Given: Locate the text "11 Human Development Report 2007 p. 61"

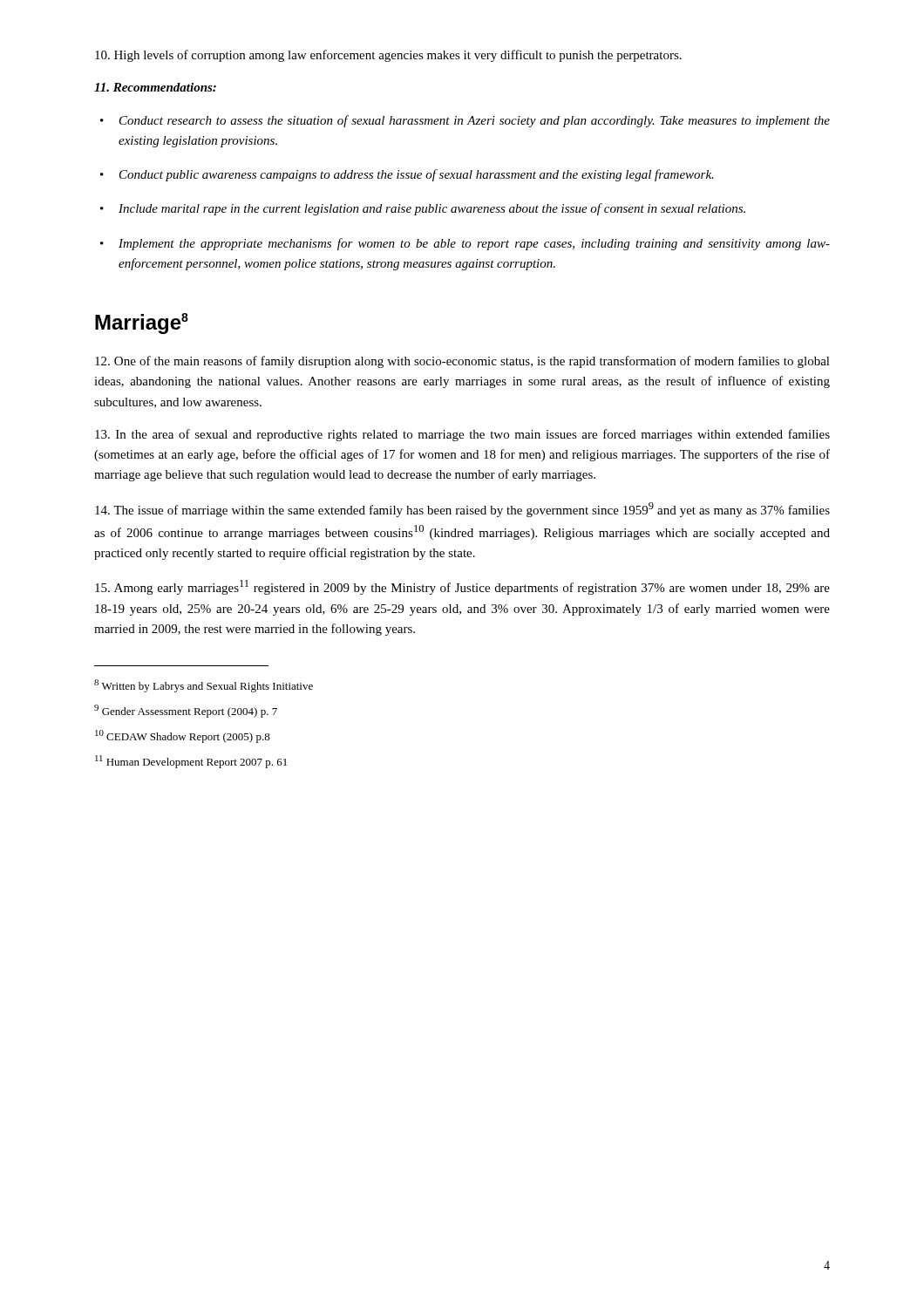Looking at the screenshot, I should (x=191, y=760).
